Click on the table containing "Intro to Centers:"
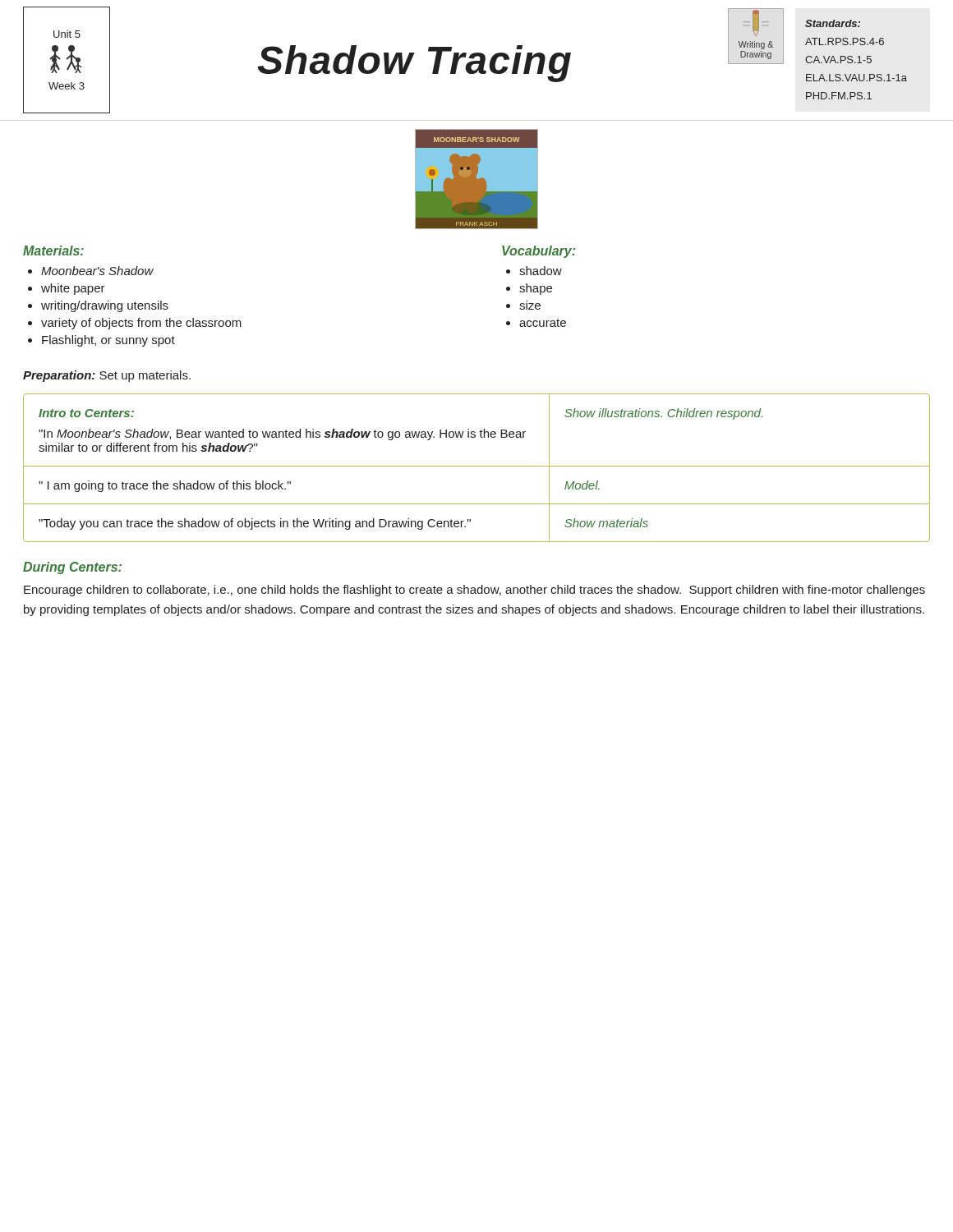Image resolution: width=953 pixels, height=1232 pixels. click(476, 468)
